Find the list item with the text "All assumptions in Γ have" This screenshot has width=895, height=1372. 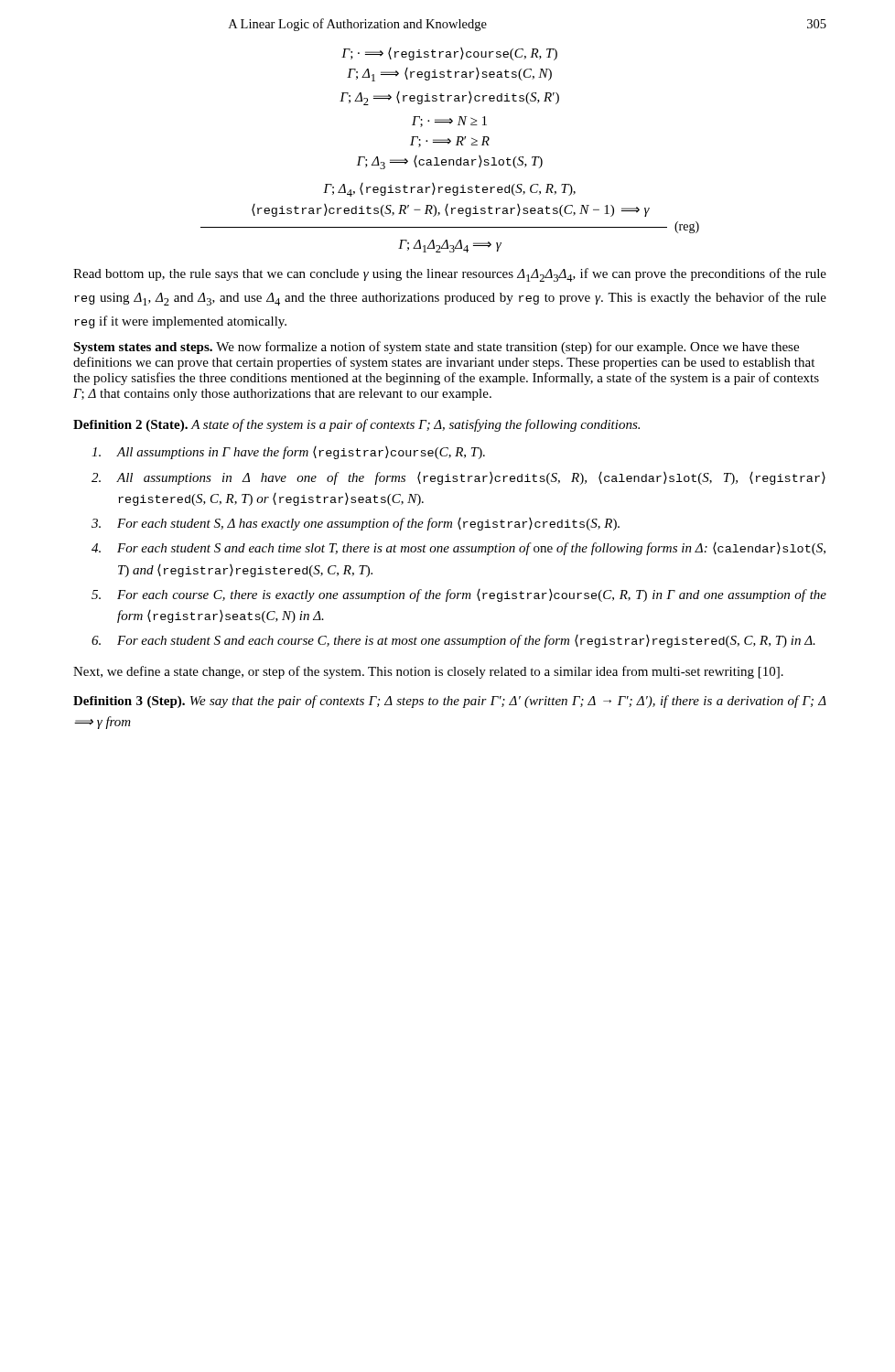click(x=459, y=453)
